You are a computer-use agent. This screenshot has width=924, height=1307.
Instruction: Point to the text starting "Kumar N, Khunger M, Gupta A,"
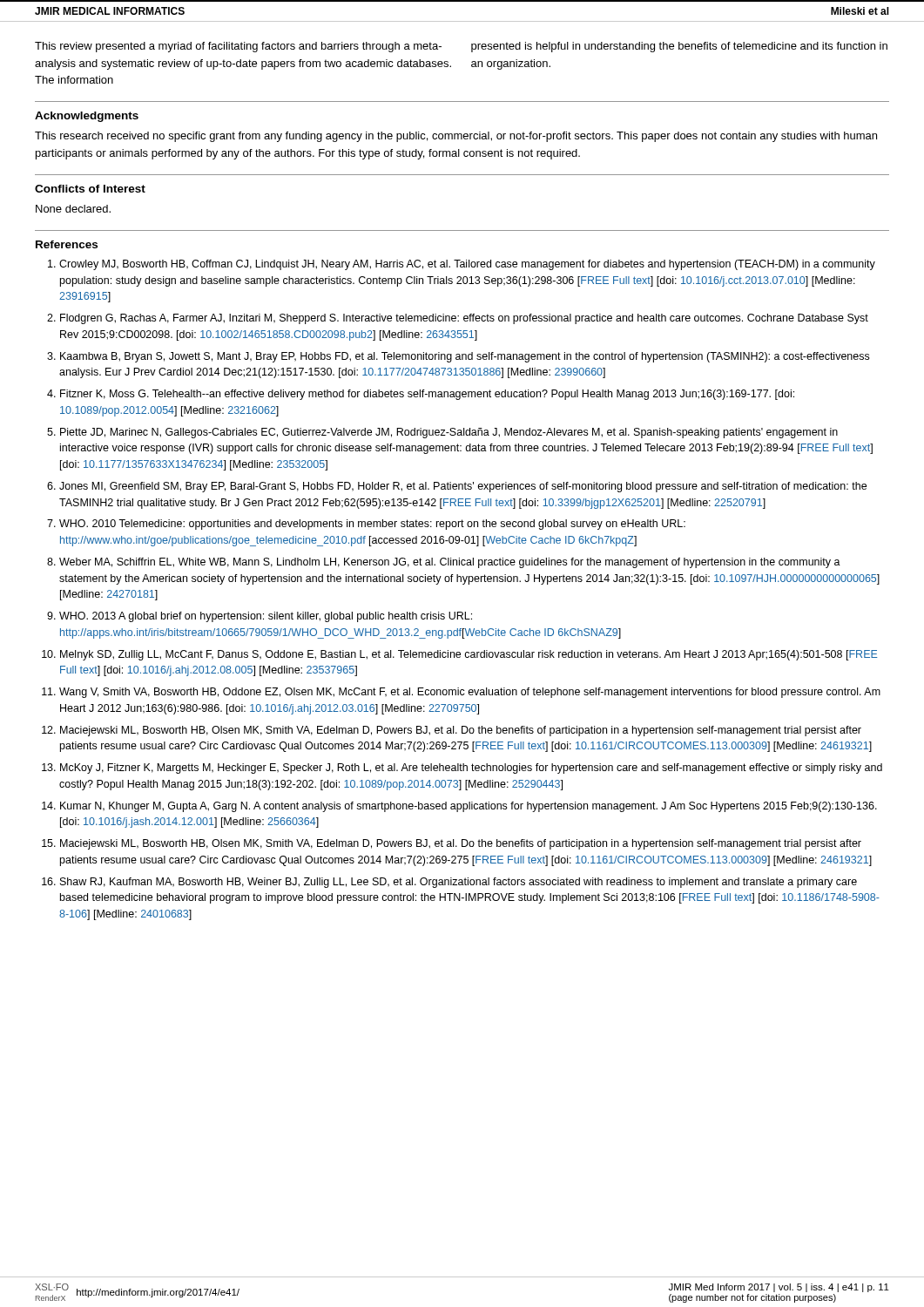[x=468, y=814]
